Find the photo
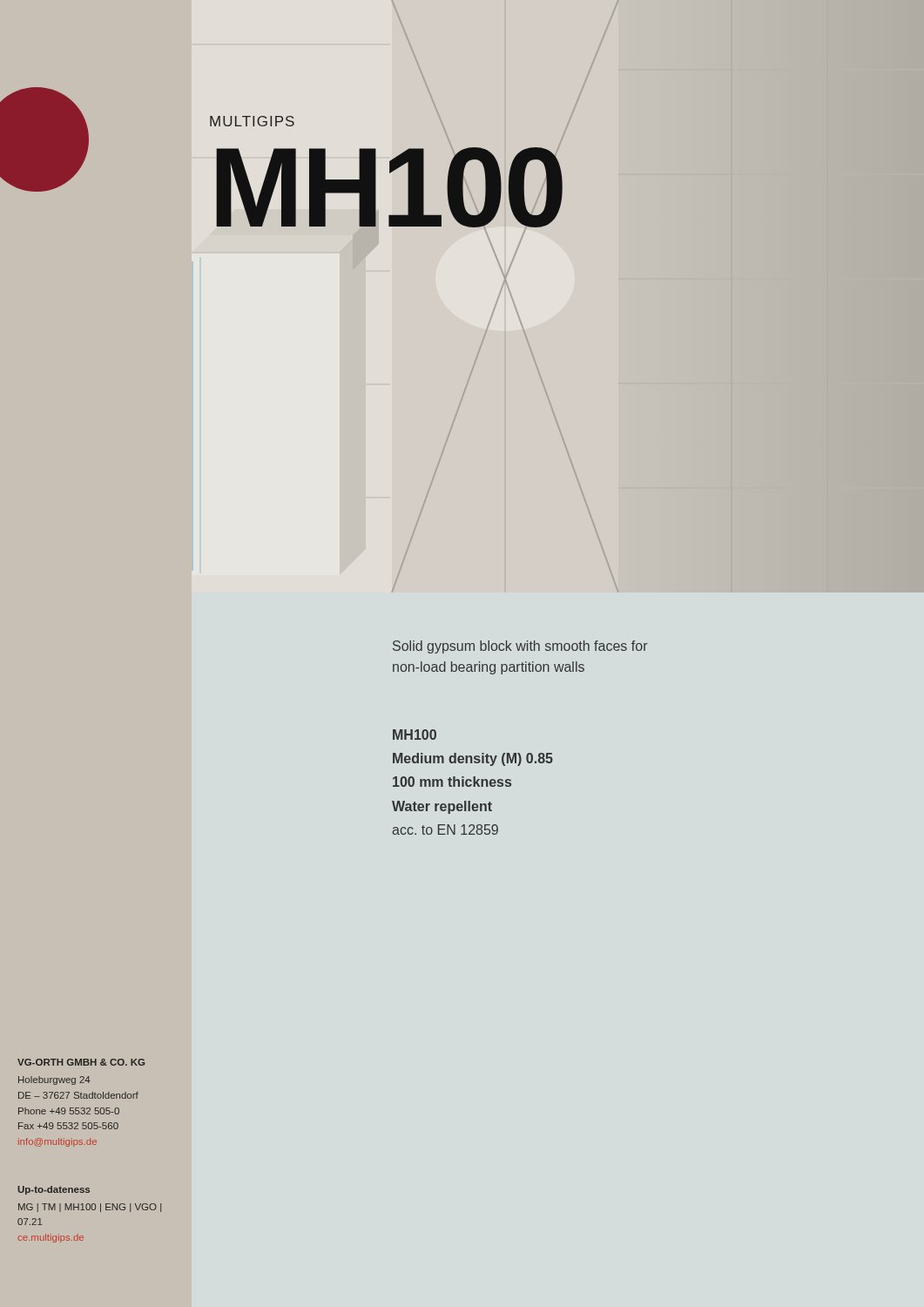924x1307 pixels. point(558,296)
